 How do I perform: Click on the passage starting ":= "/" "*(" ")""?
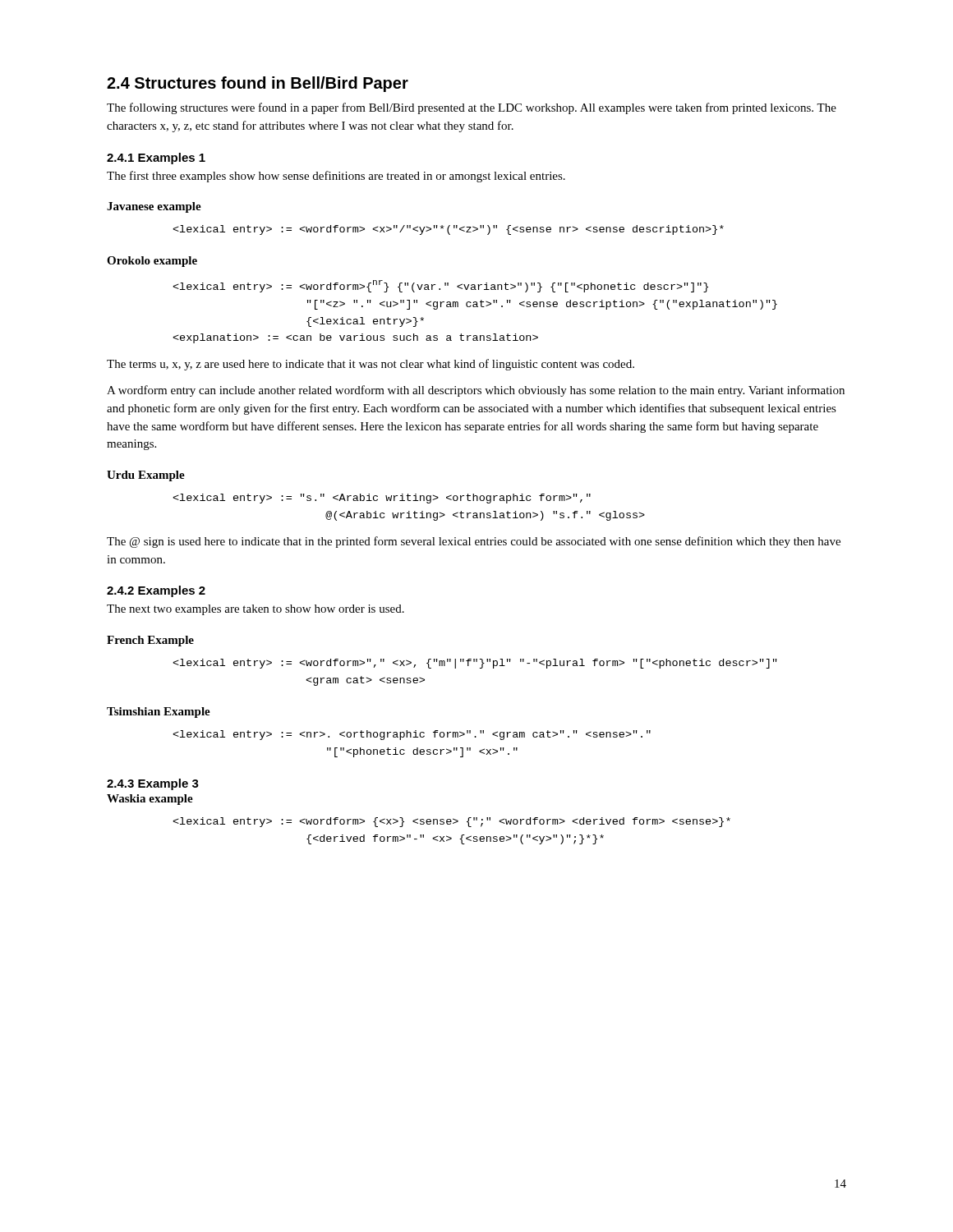click(x=449, y=230)
